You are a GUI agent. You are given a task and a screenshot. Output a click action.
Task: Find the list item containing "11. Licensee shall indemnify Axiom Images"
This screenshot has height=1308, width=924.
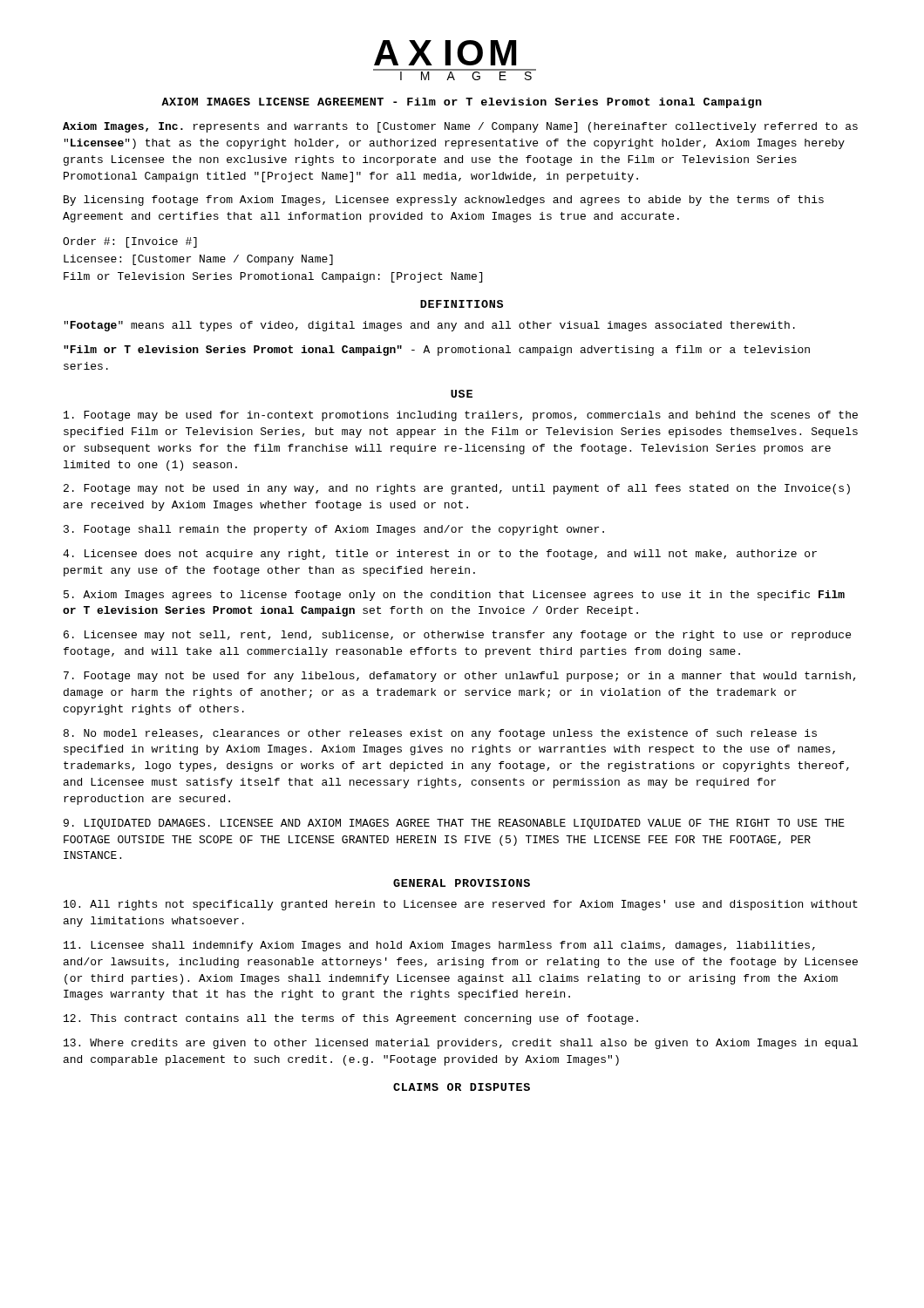click(x=461, y=970)
